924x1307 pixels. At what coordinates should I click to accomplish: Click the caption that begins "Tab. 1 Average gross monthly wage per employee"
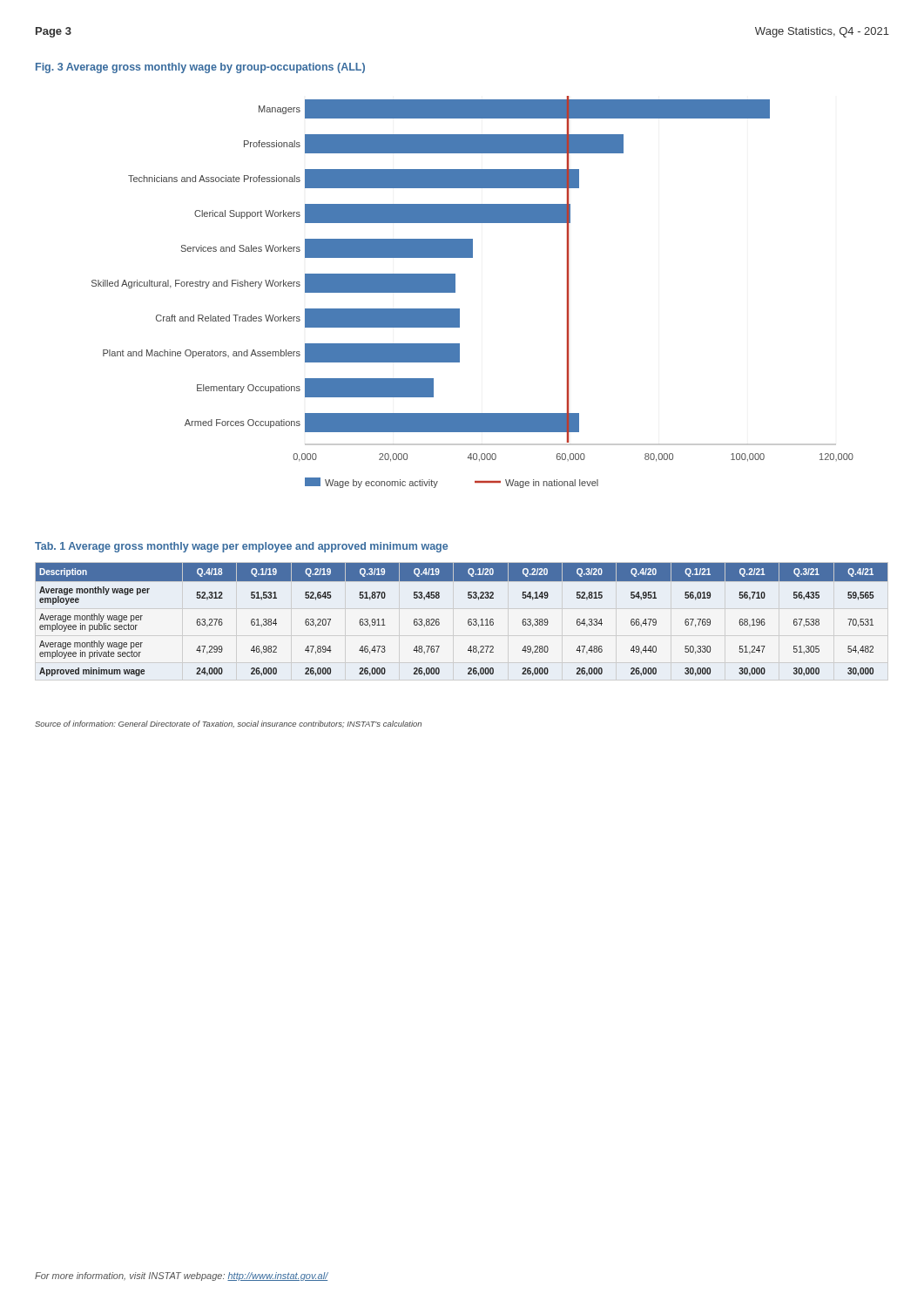pyautogui.click(x=242, y=546)
